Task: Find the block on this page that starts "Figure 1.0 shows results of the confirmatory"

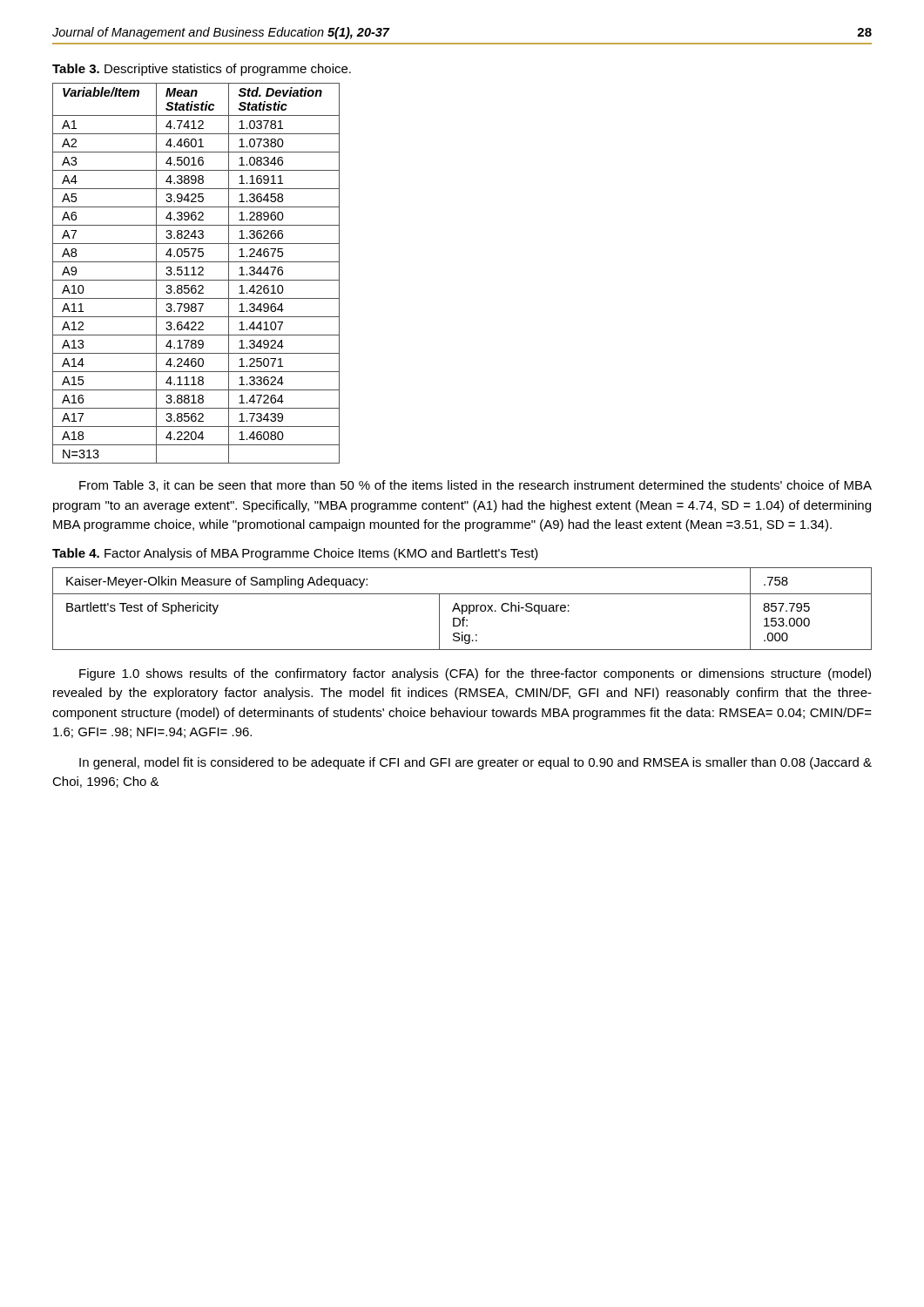Action: point(462,702)
